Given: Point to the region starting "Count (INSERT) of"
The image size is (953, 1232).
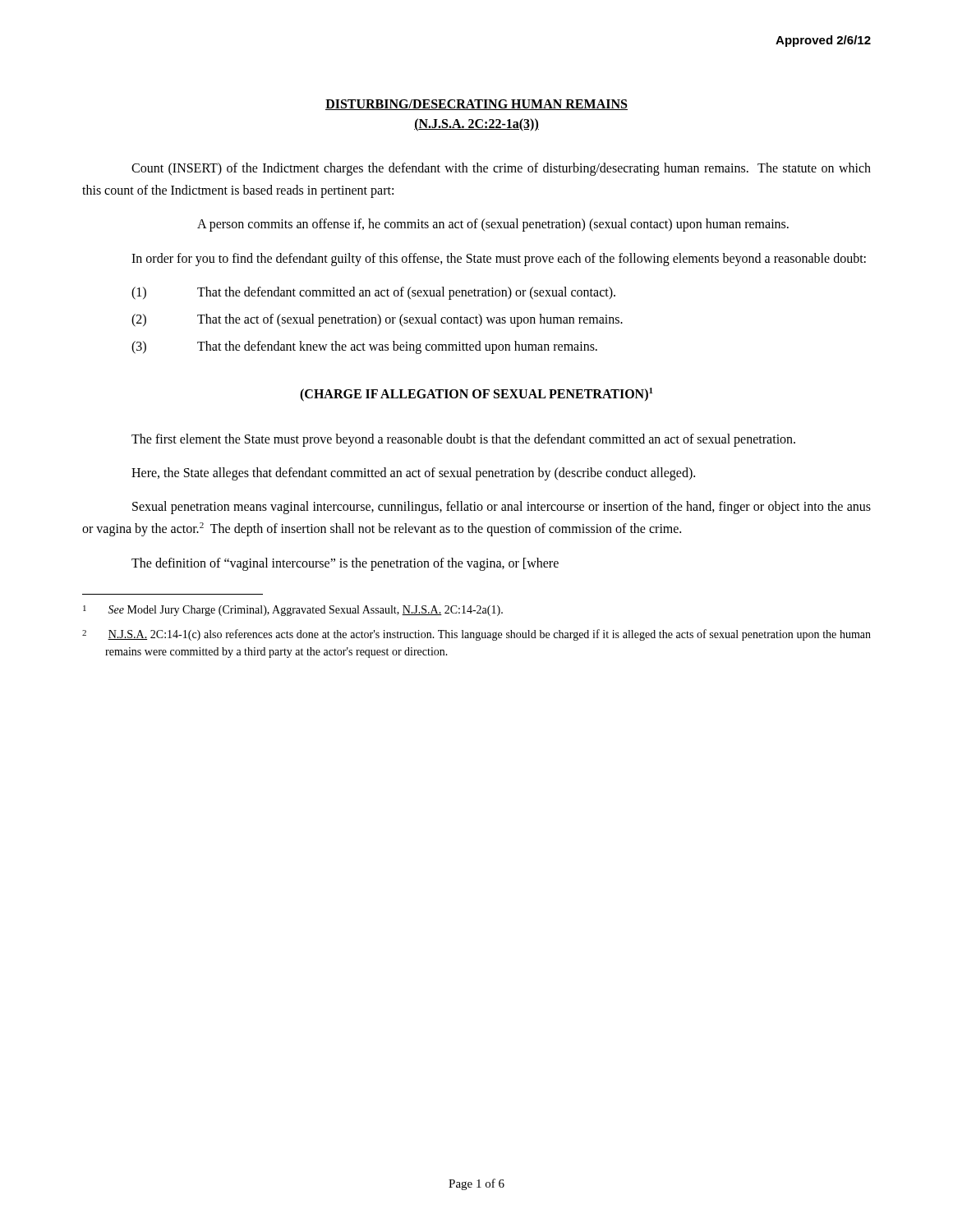Looking at the screenshot, I should coord(476,179).
